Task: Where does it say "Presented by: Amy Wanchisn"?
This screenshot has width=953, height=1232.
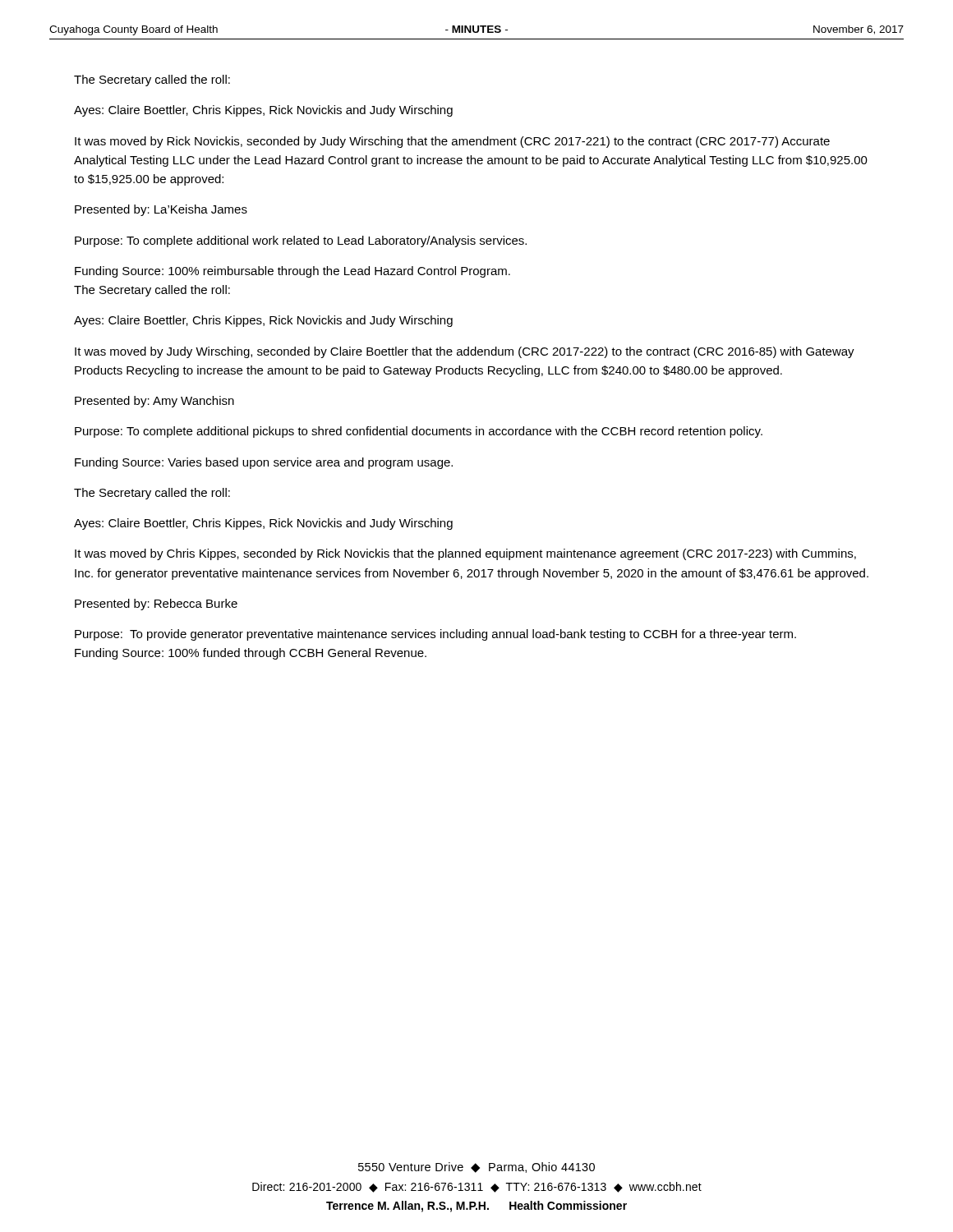Action: [x=154, y=400]
